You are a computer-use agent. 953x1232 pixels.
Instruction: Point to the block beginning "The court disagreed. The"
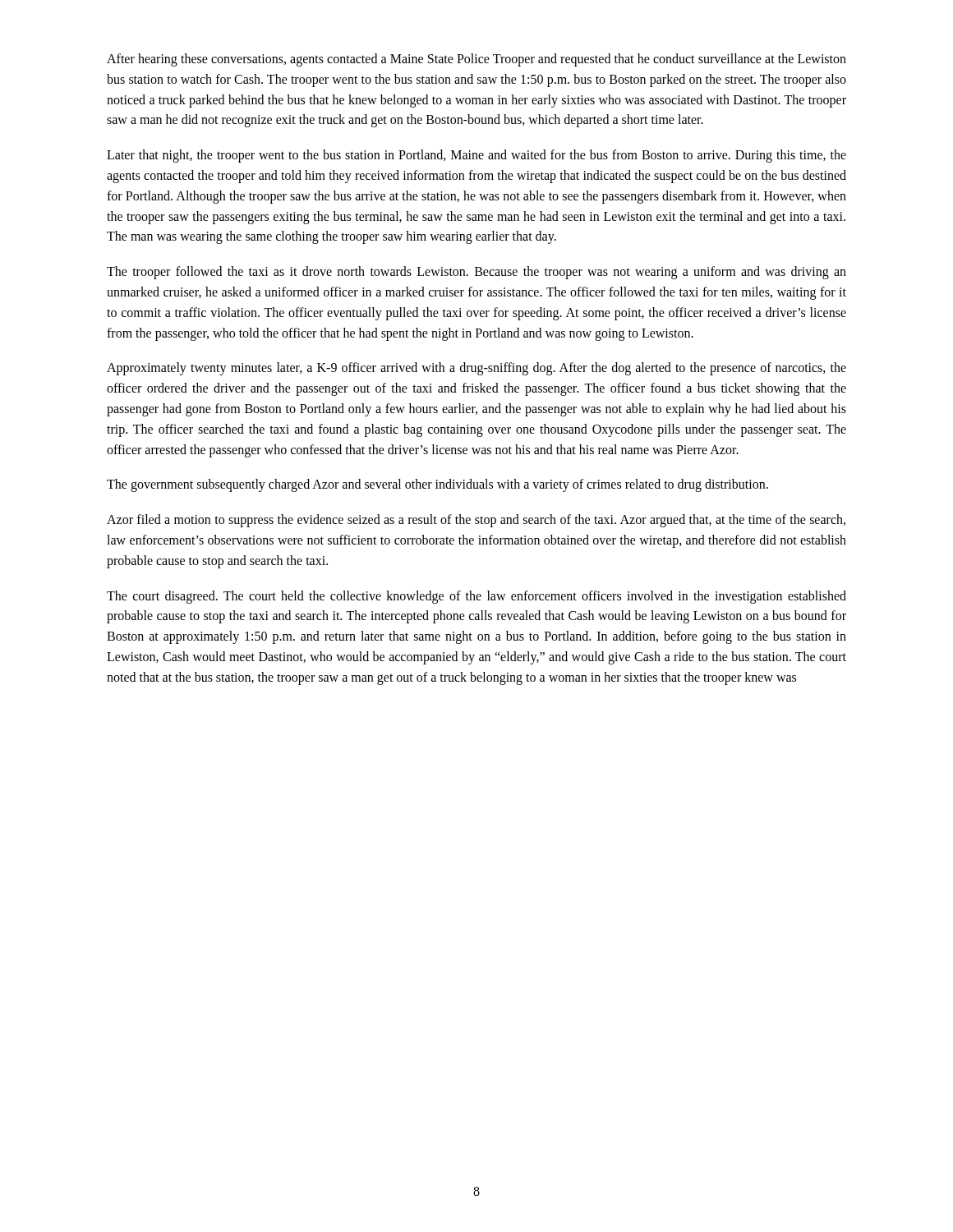[x=476, y=636]
